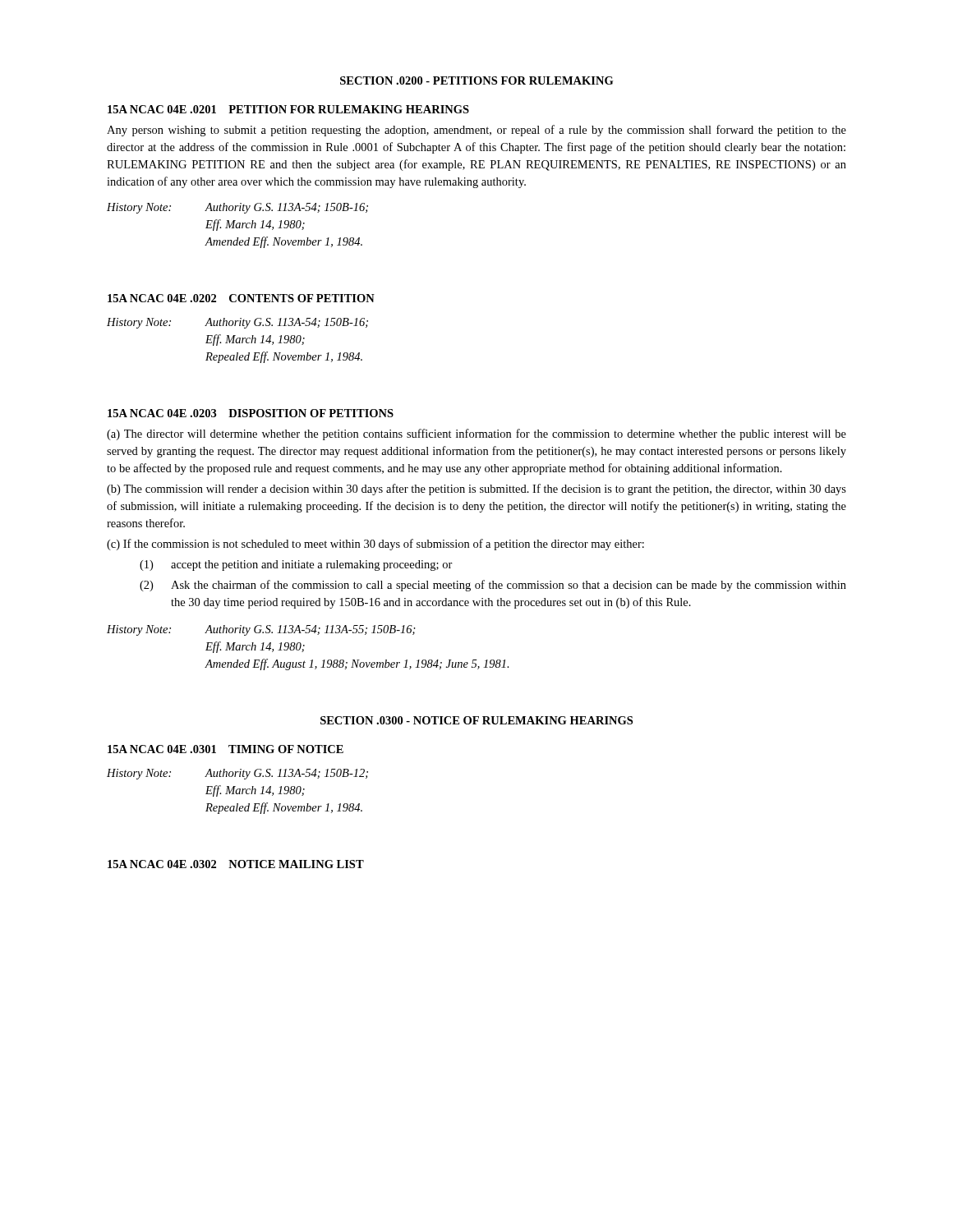Viewport: 953px width, 1232px height.
Task: Find the text block with the text "(b) The commission will render a decision within"
Action: [x=476, y=506]
